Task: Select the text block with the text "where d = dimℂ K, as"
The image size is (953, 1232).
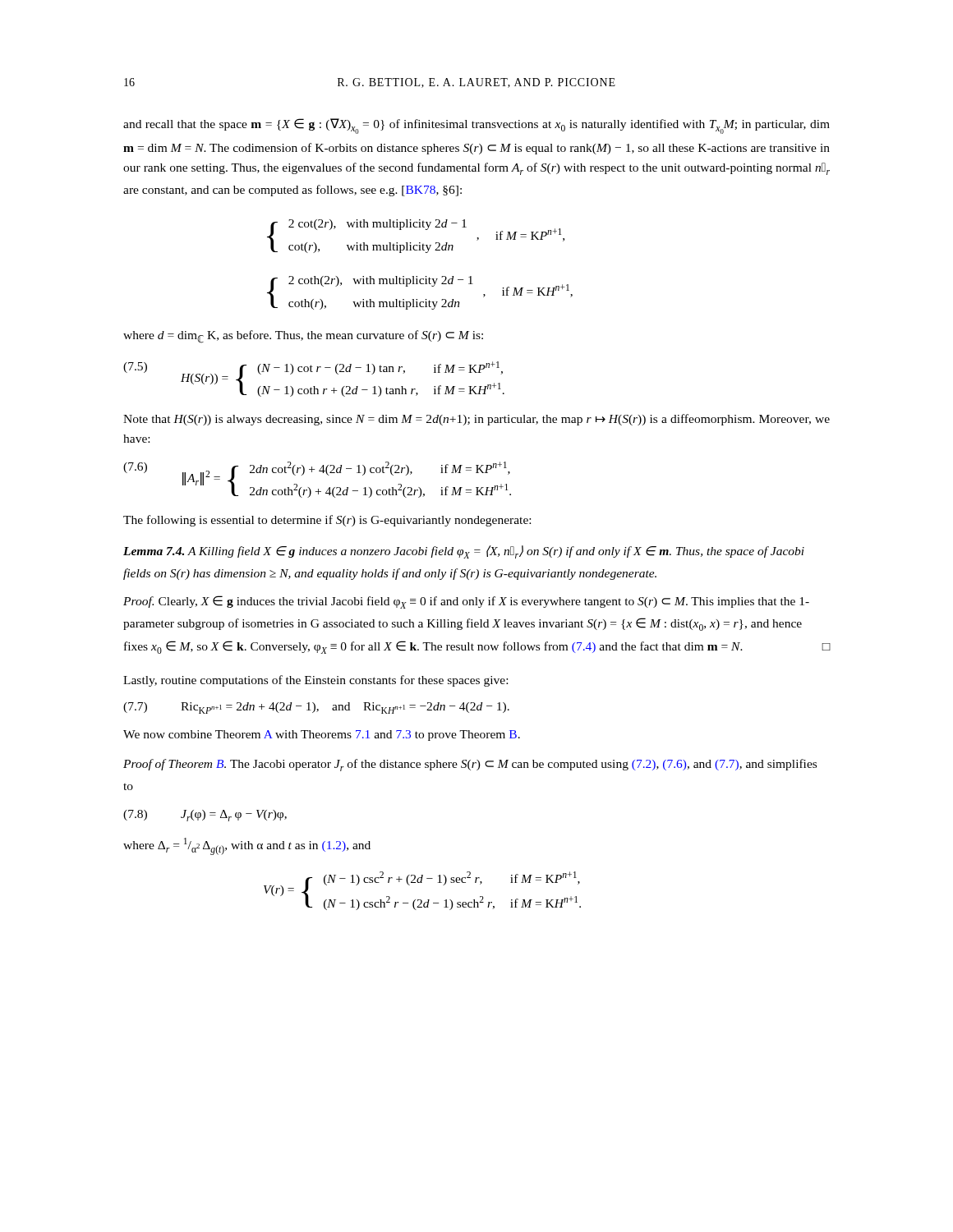Action: [304, 337]
